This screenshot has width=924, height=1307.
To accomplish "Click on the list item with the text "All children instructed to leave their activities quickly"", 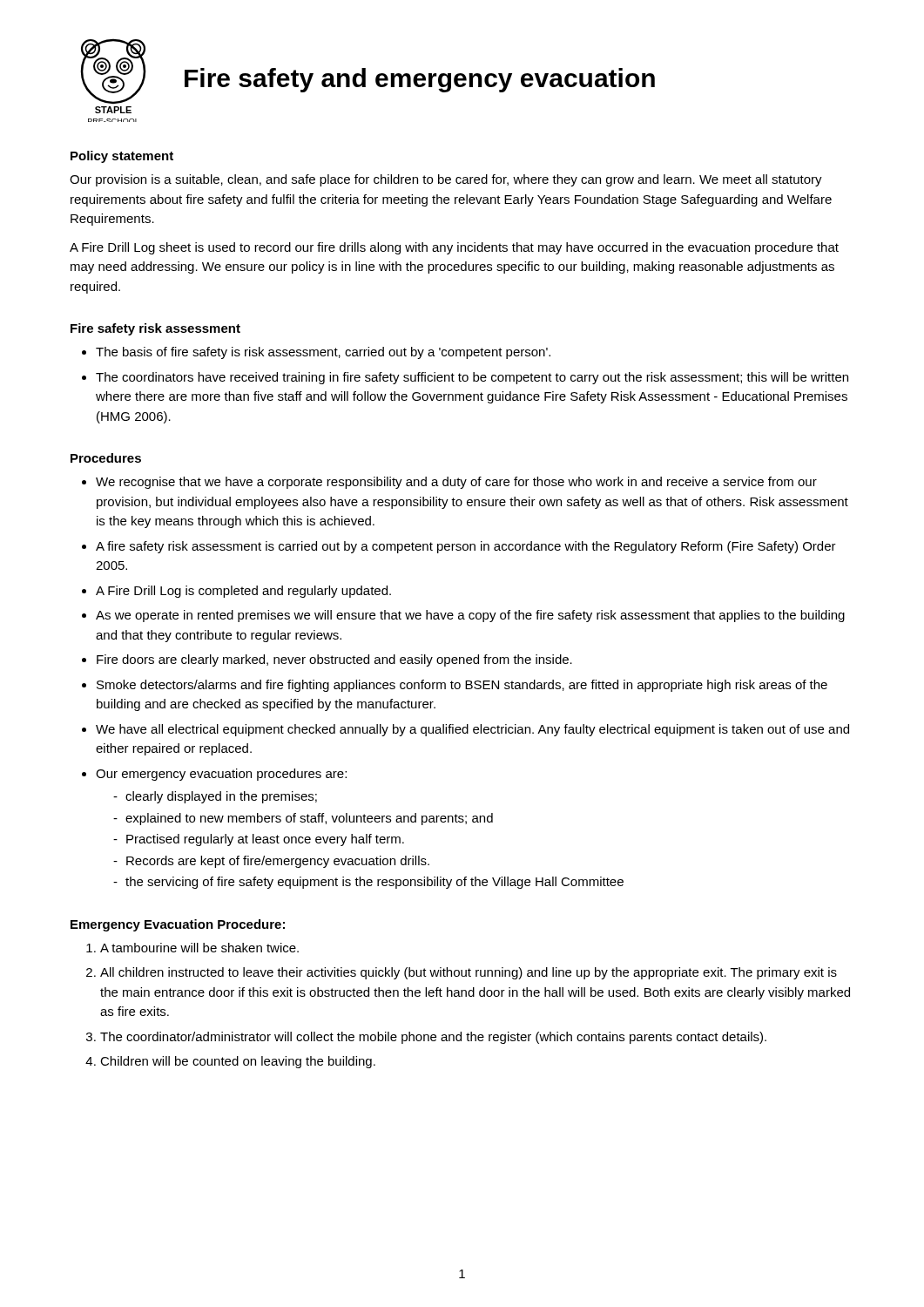I will pyautogui.click(x=476, y=992).
